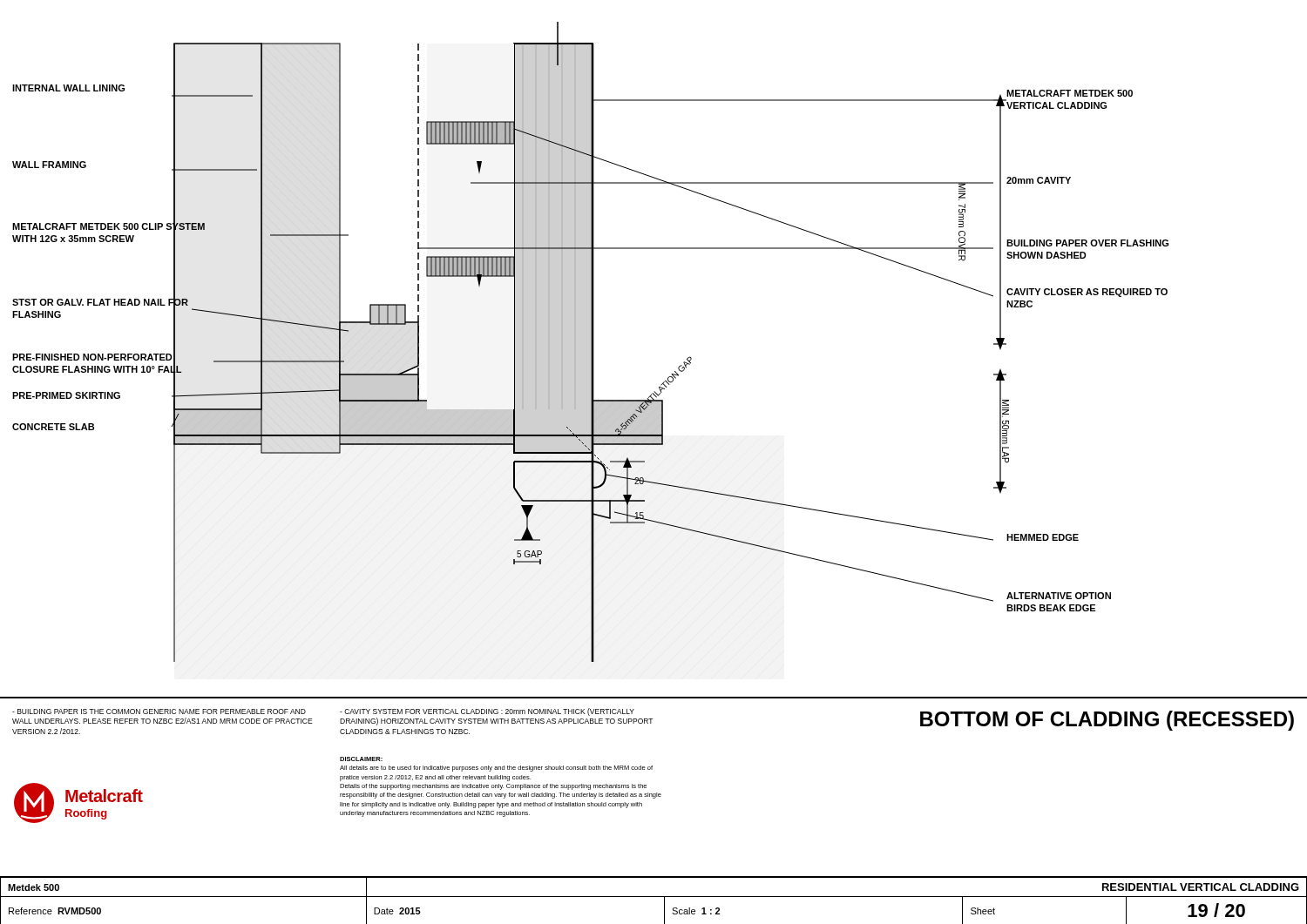Click where it says "PRE-PRIMED SKIRTING"
1307x924 pixels.
pos(67,395)
